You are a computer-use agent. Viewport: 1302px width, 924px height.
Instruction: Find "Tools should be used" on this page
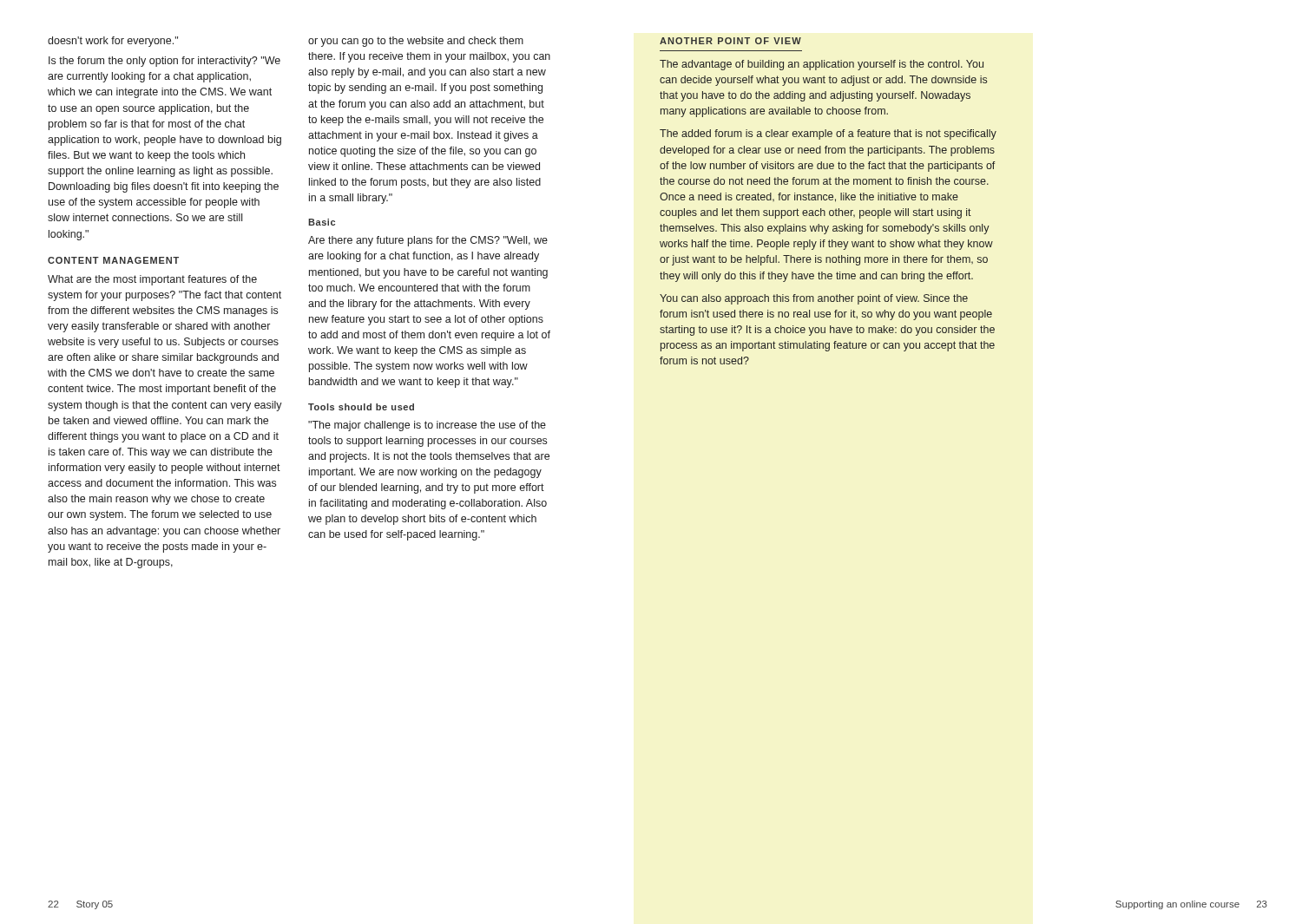click(362, 407)
